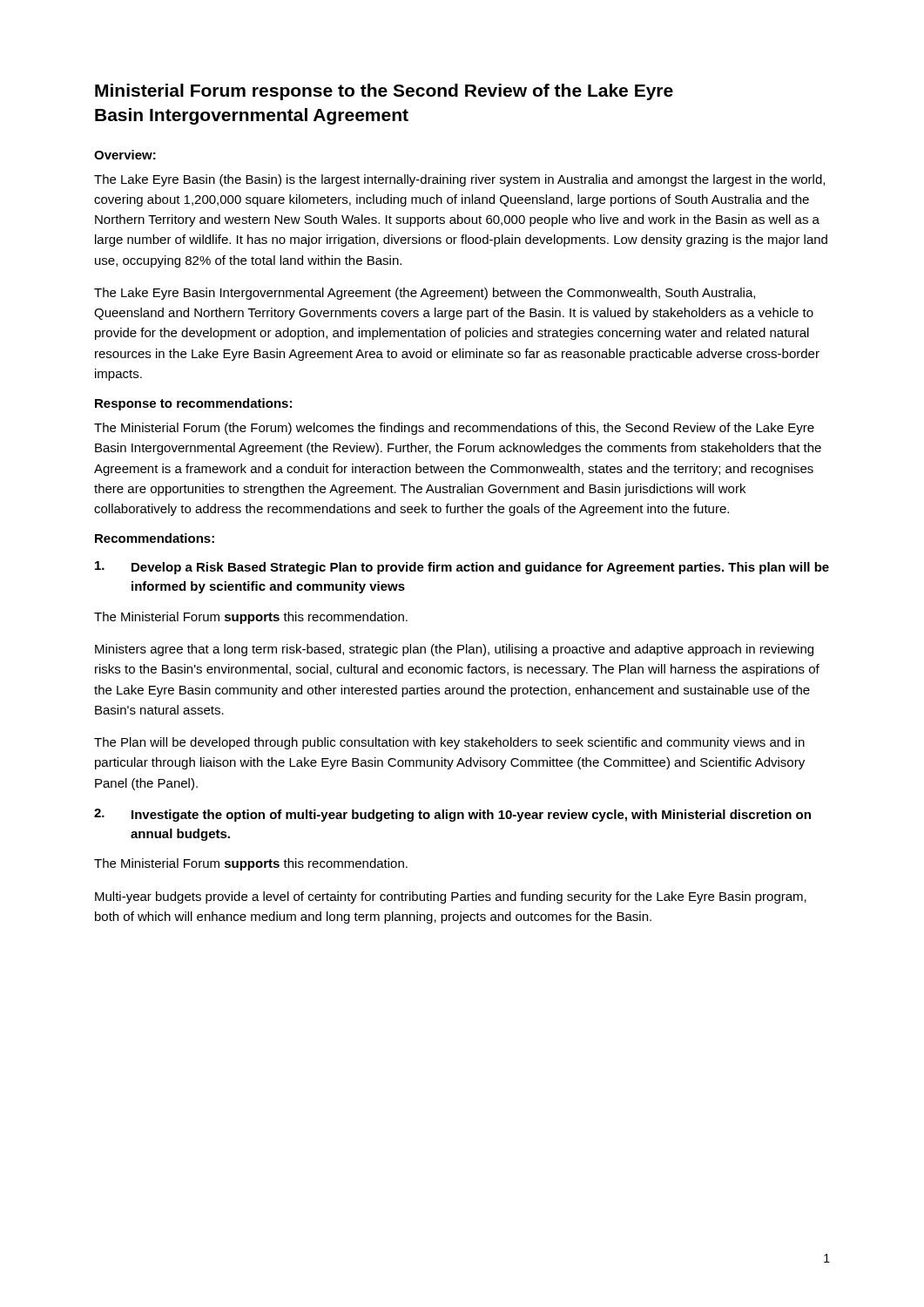Click on the passage starting "Response to recommendations:"
The image size is (924, 1307).
(x=194, y=403)
